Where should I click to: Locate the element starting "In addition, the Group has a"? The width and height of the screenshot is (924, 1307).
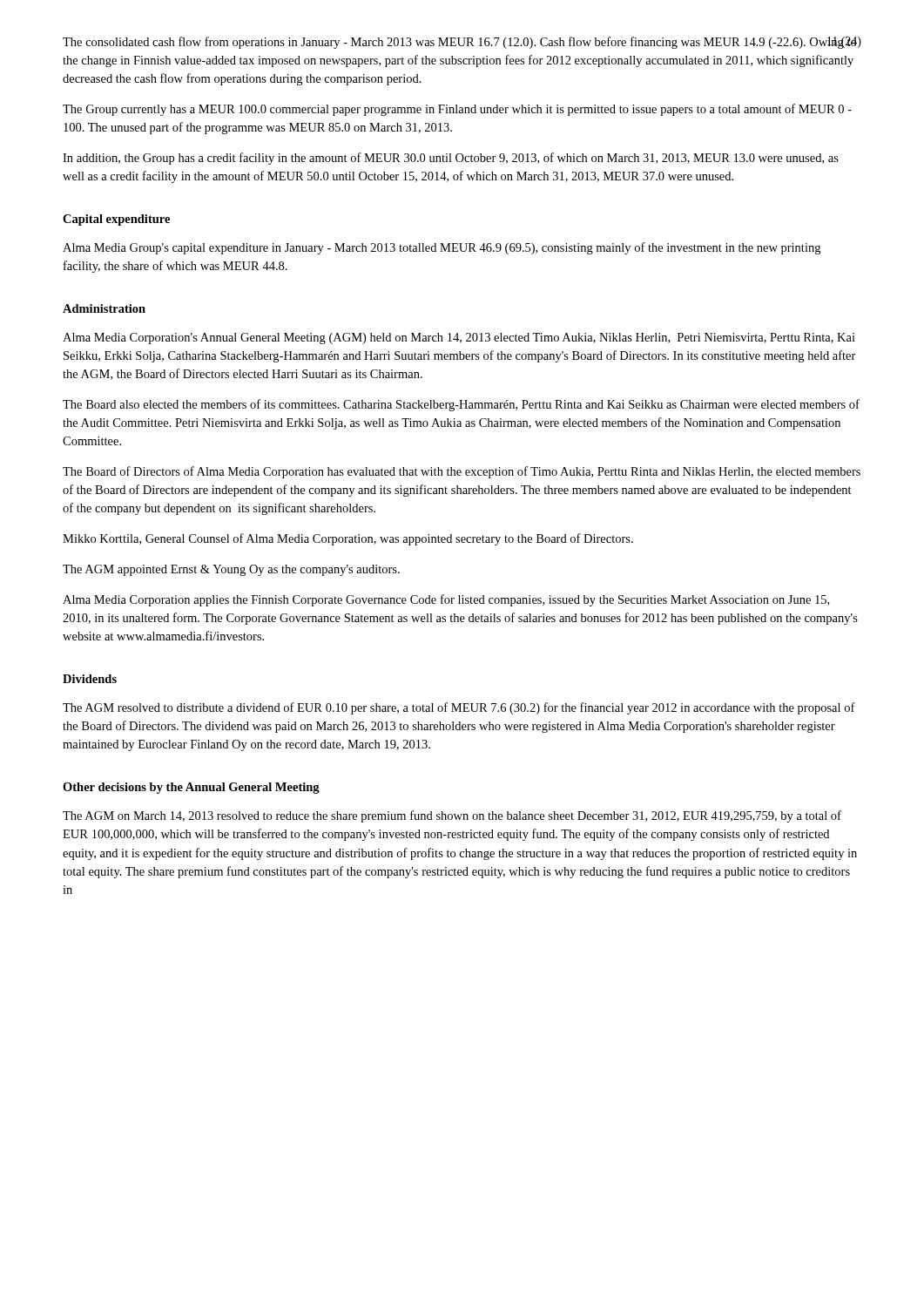451,167
